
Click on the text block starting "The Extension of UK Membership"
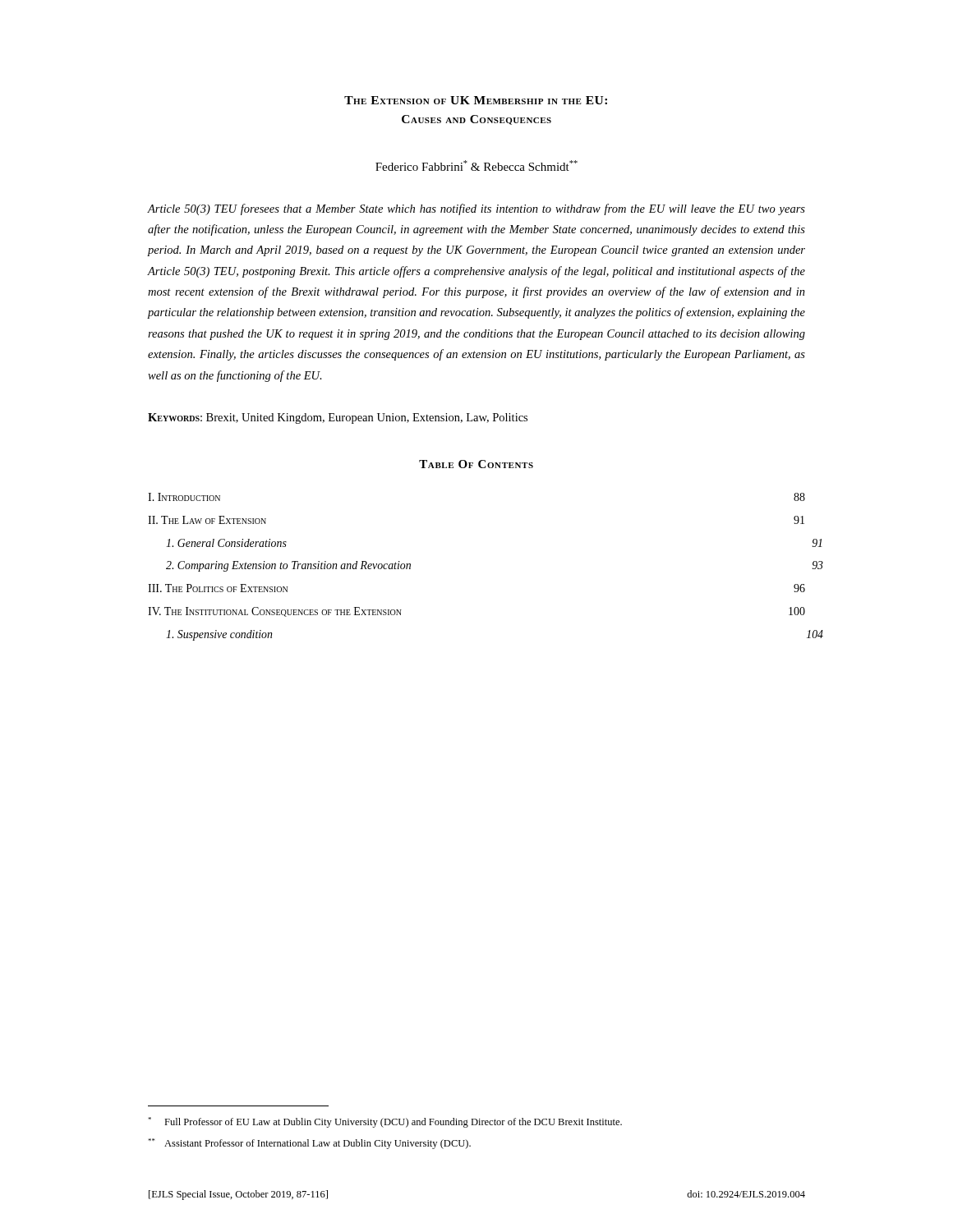[476, 109]
